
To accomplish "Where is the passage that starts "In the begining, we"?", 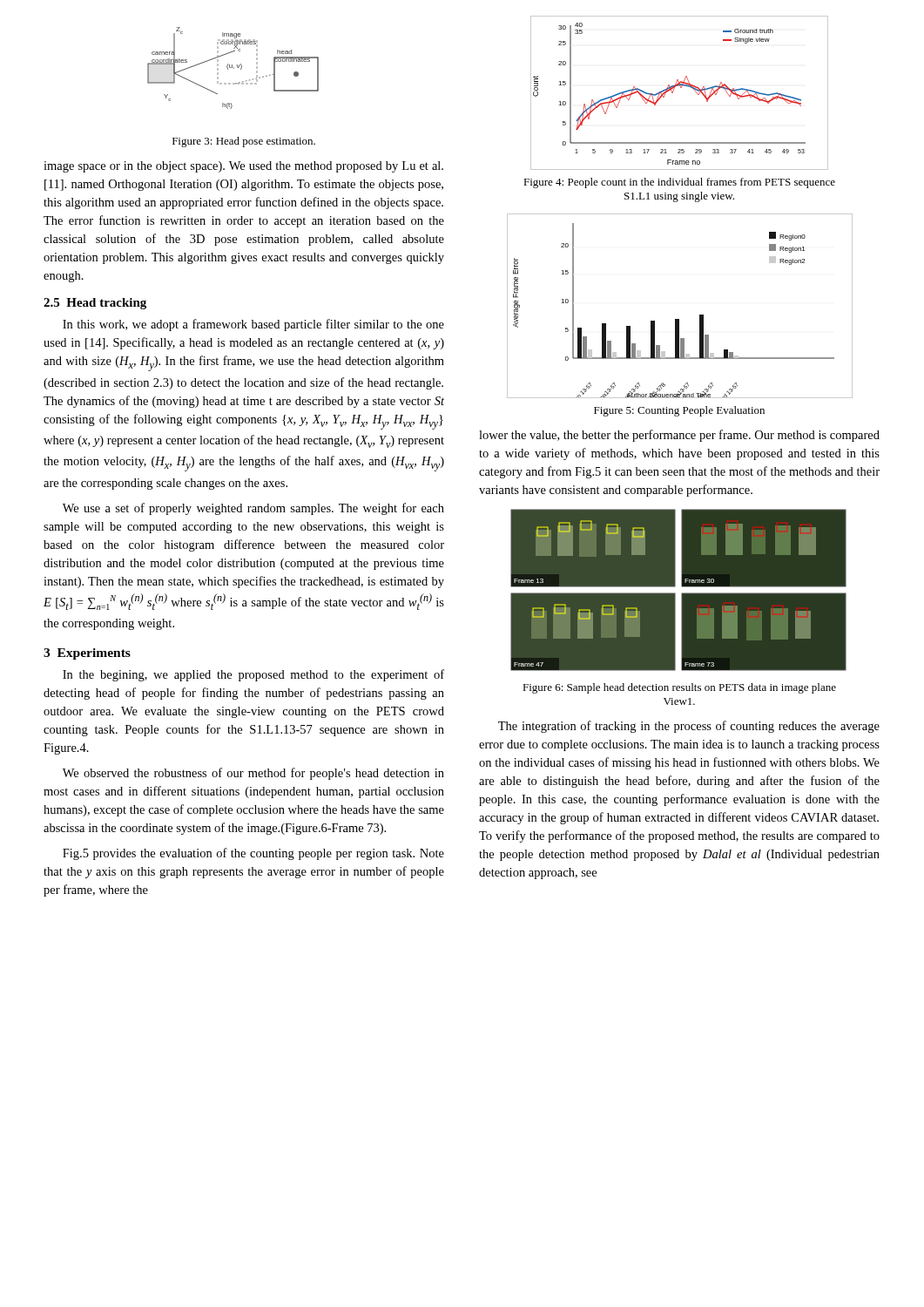I will (244, 712).
